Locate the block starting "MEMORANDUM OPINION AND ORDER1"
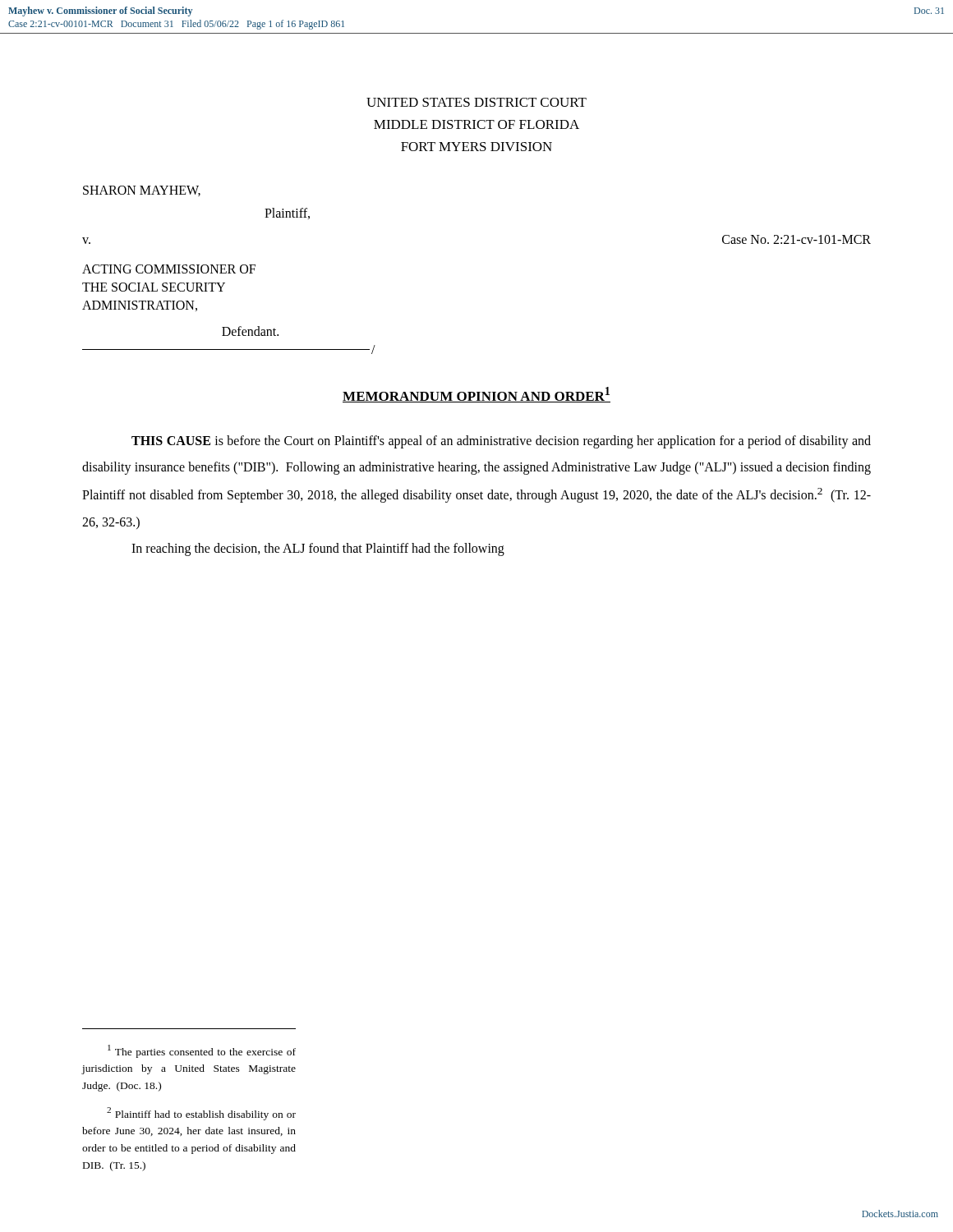953x1232 pixels. coord(476,395)
